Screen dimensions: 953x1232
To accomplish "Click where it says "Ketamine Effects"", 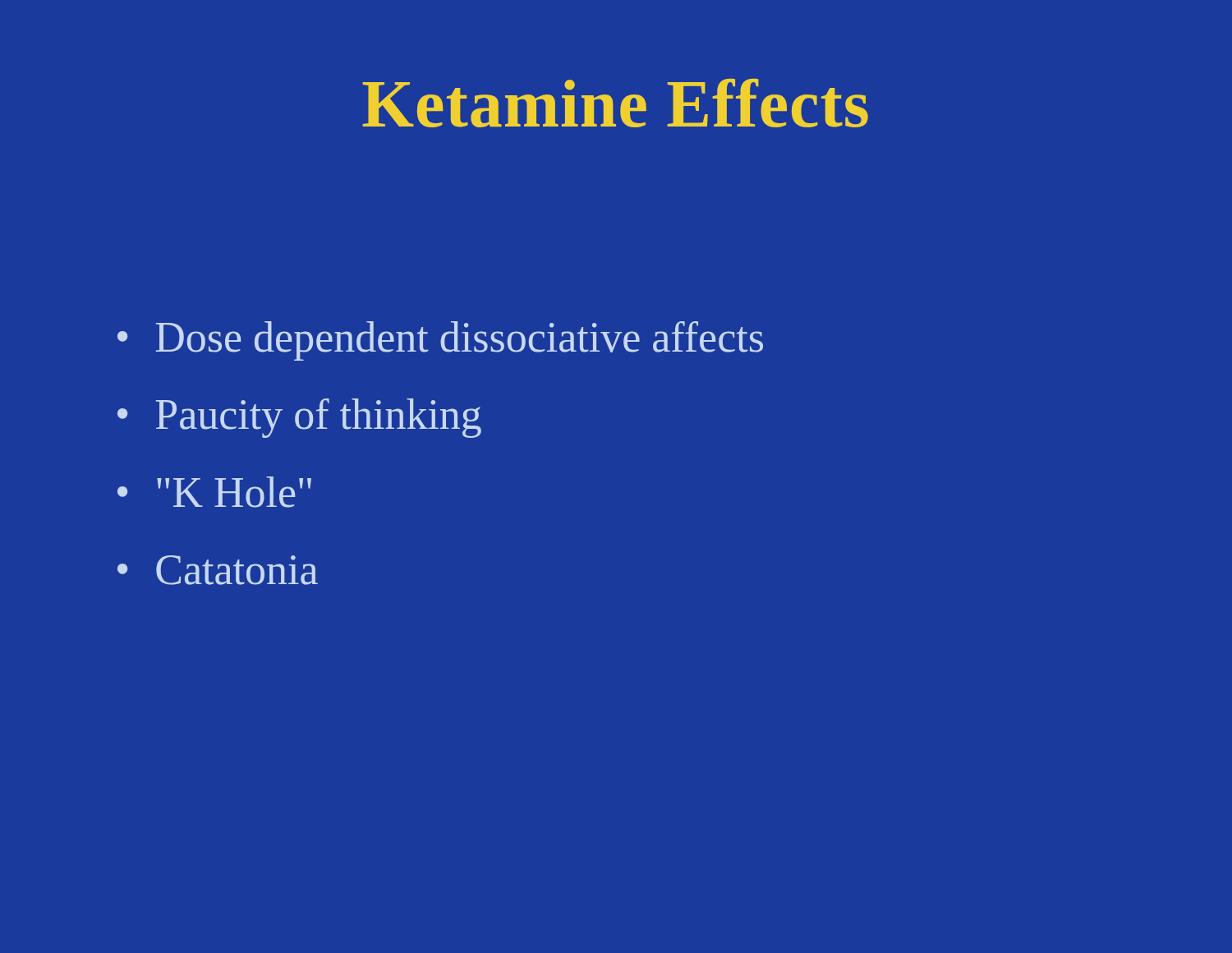I will 616,104.
